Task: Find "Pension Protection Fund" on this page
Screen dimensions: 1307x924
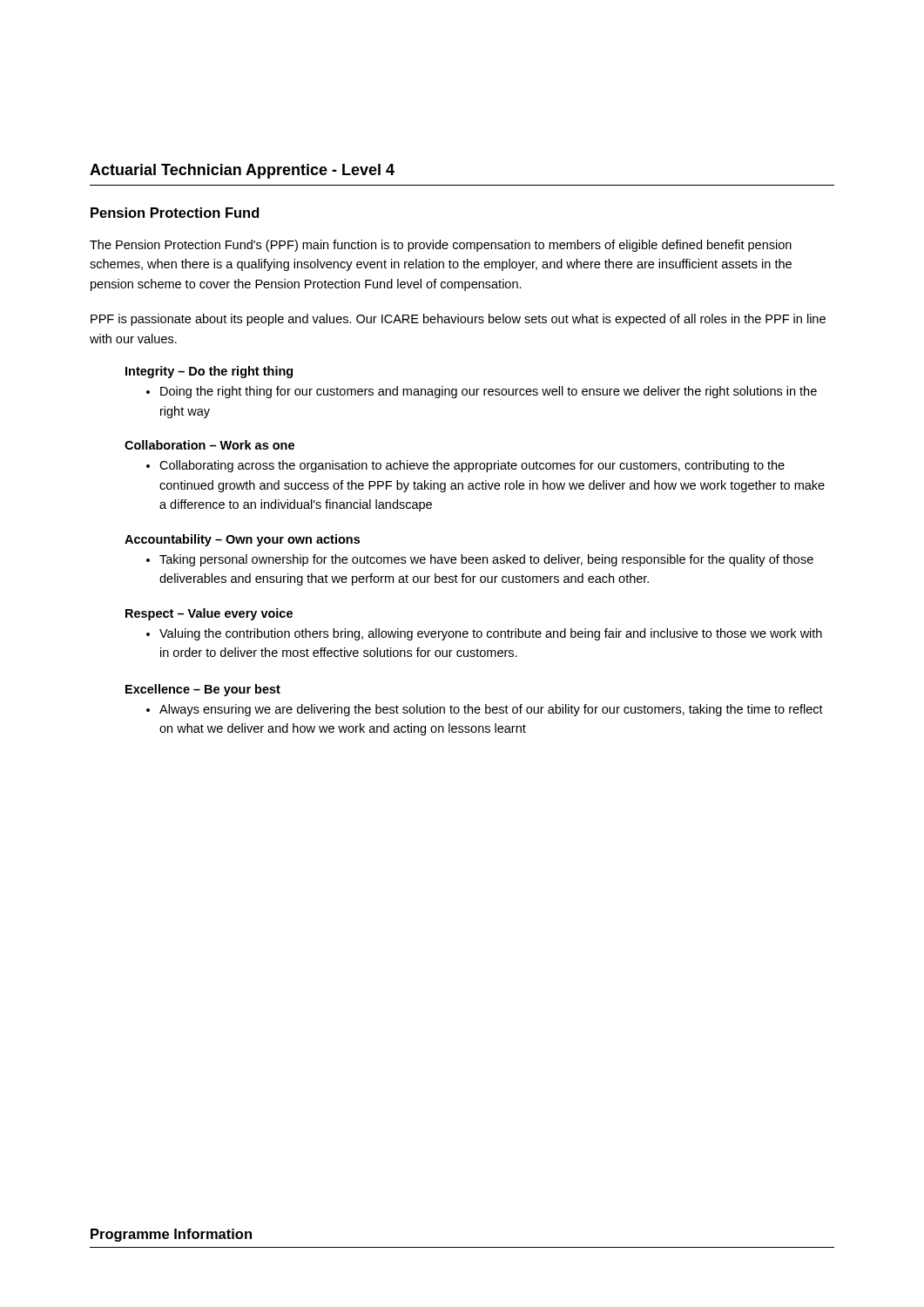Action: tap(175, 213)
